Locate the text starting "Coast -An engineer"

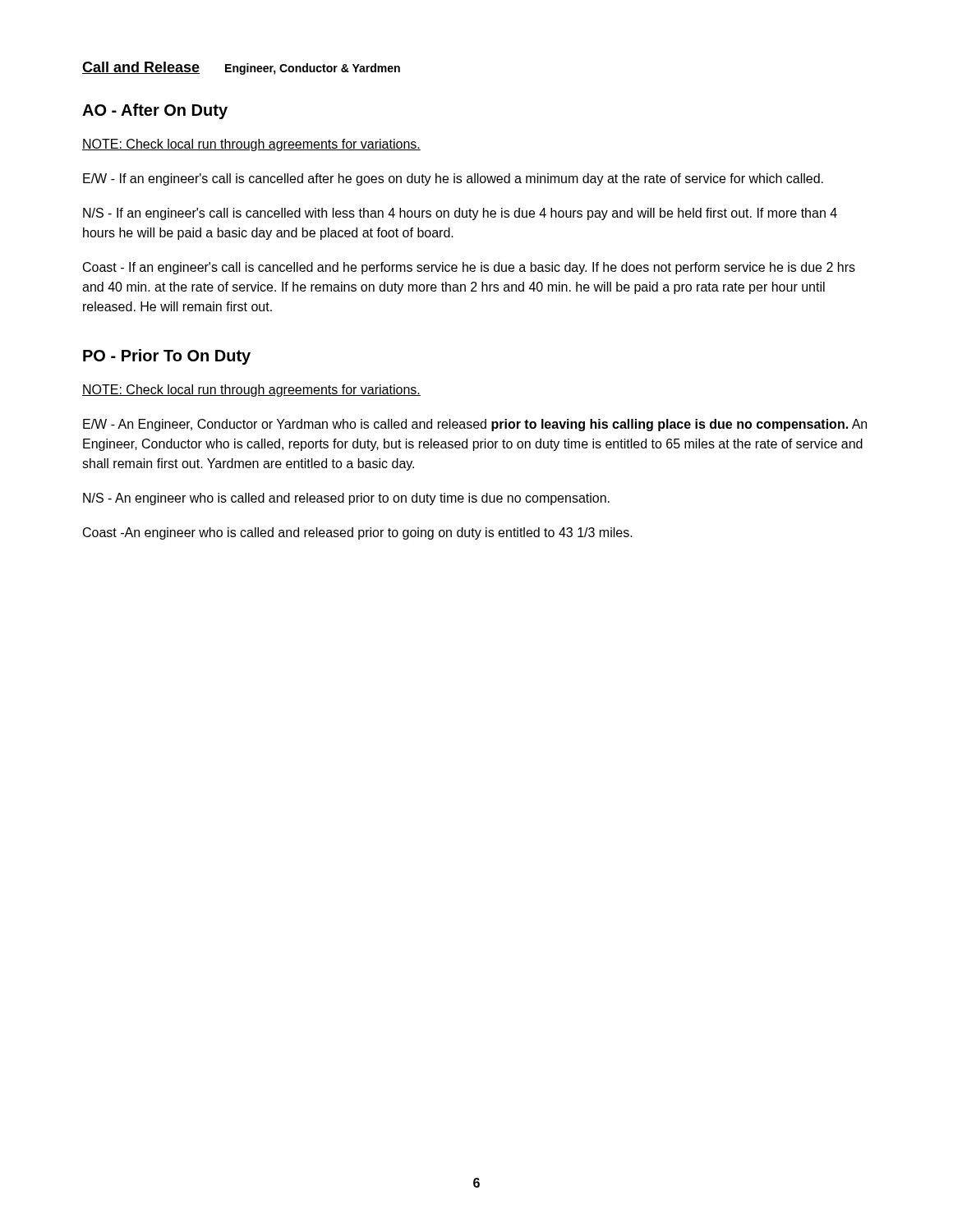358,533
